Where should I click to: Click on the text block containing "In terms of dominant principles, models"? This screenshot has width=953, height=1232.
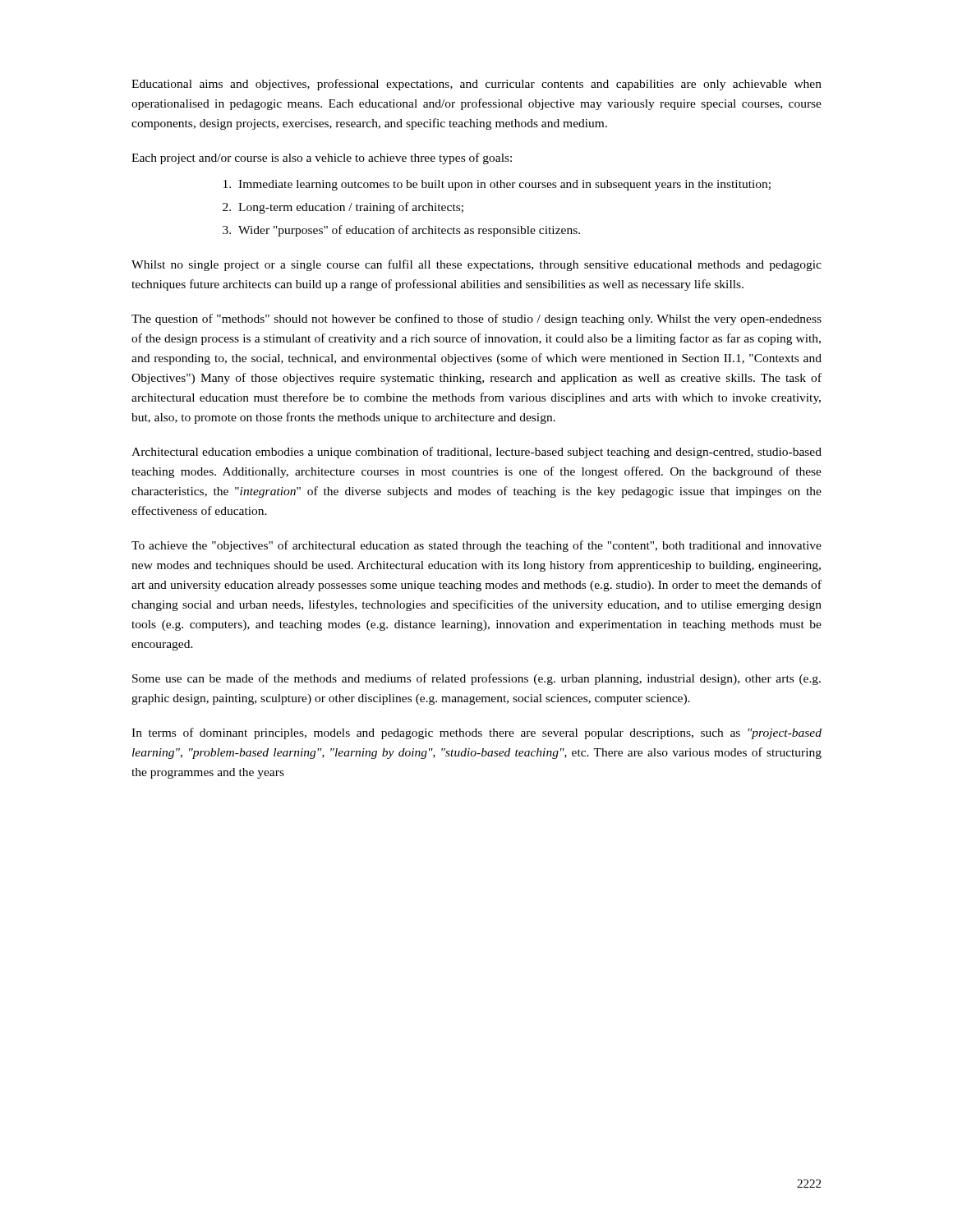click(x=476, y=752)
